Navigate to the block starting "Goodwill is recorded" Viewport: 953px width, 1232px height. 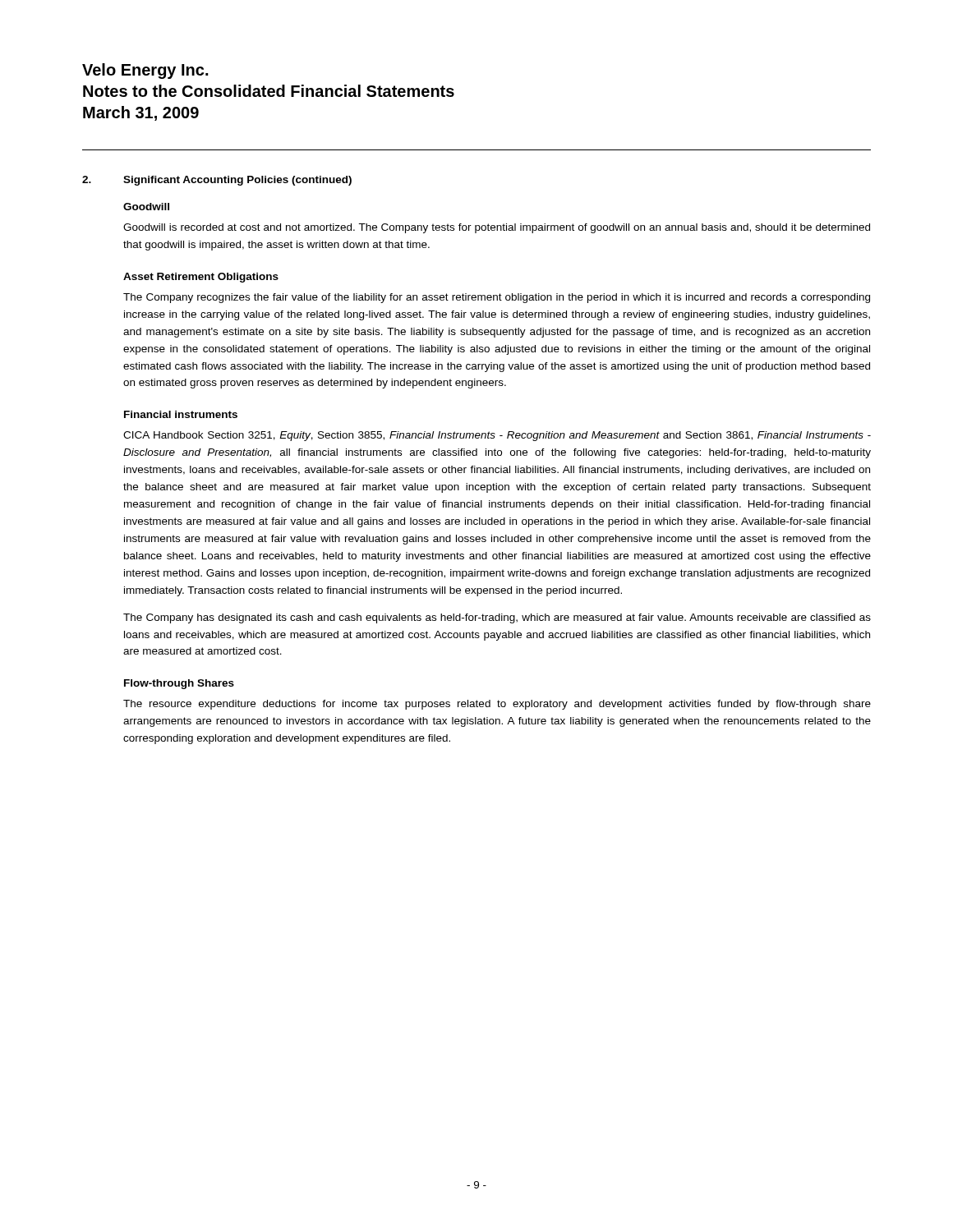(497, 236)
